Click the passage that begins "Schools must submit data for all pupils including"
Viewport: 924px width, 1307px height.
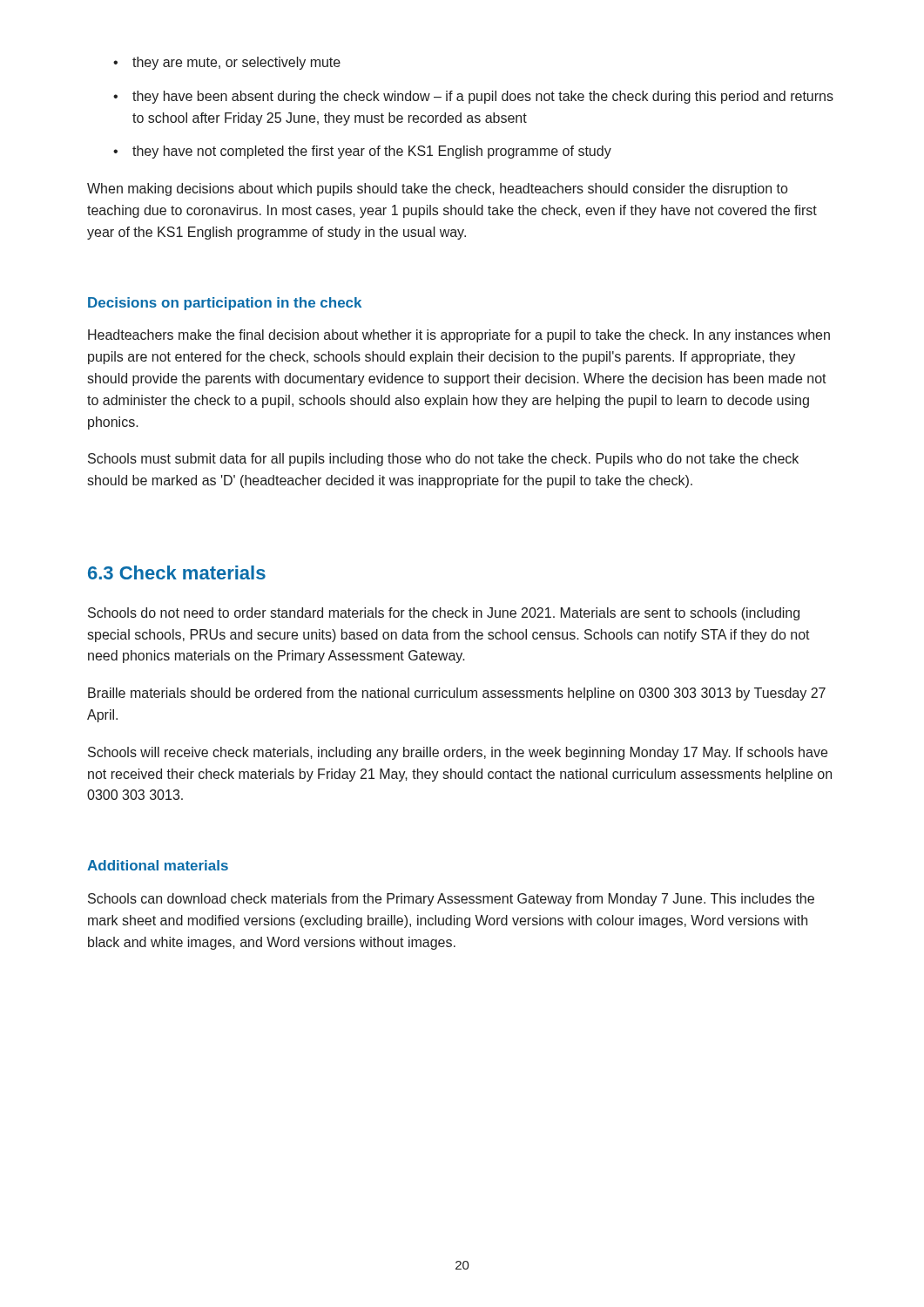[x=443, y=470]
